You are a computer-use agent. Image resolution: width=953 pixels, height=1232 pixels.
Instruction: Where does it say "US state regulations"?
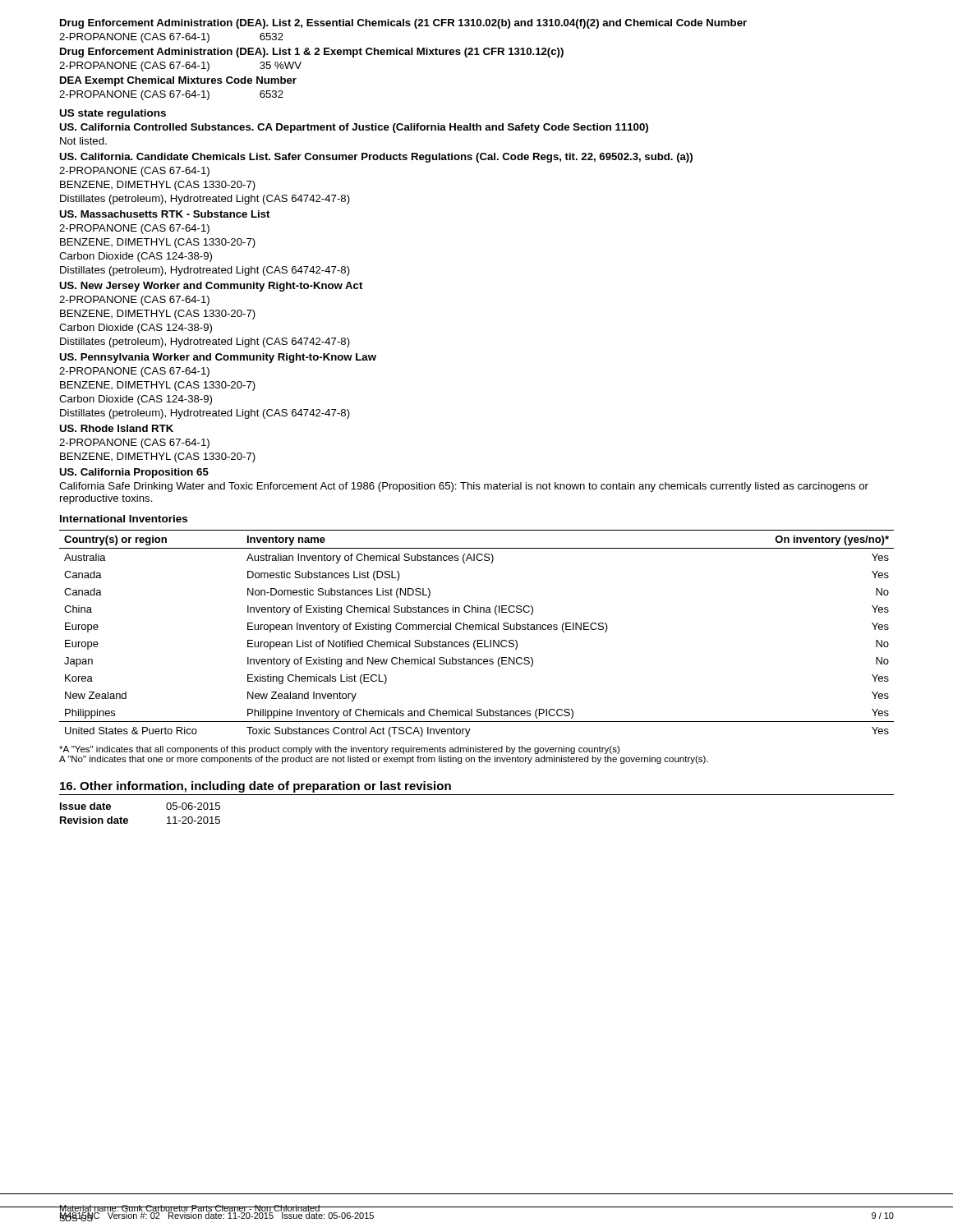tap(113, 113)
